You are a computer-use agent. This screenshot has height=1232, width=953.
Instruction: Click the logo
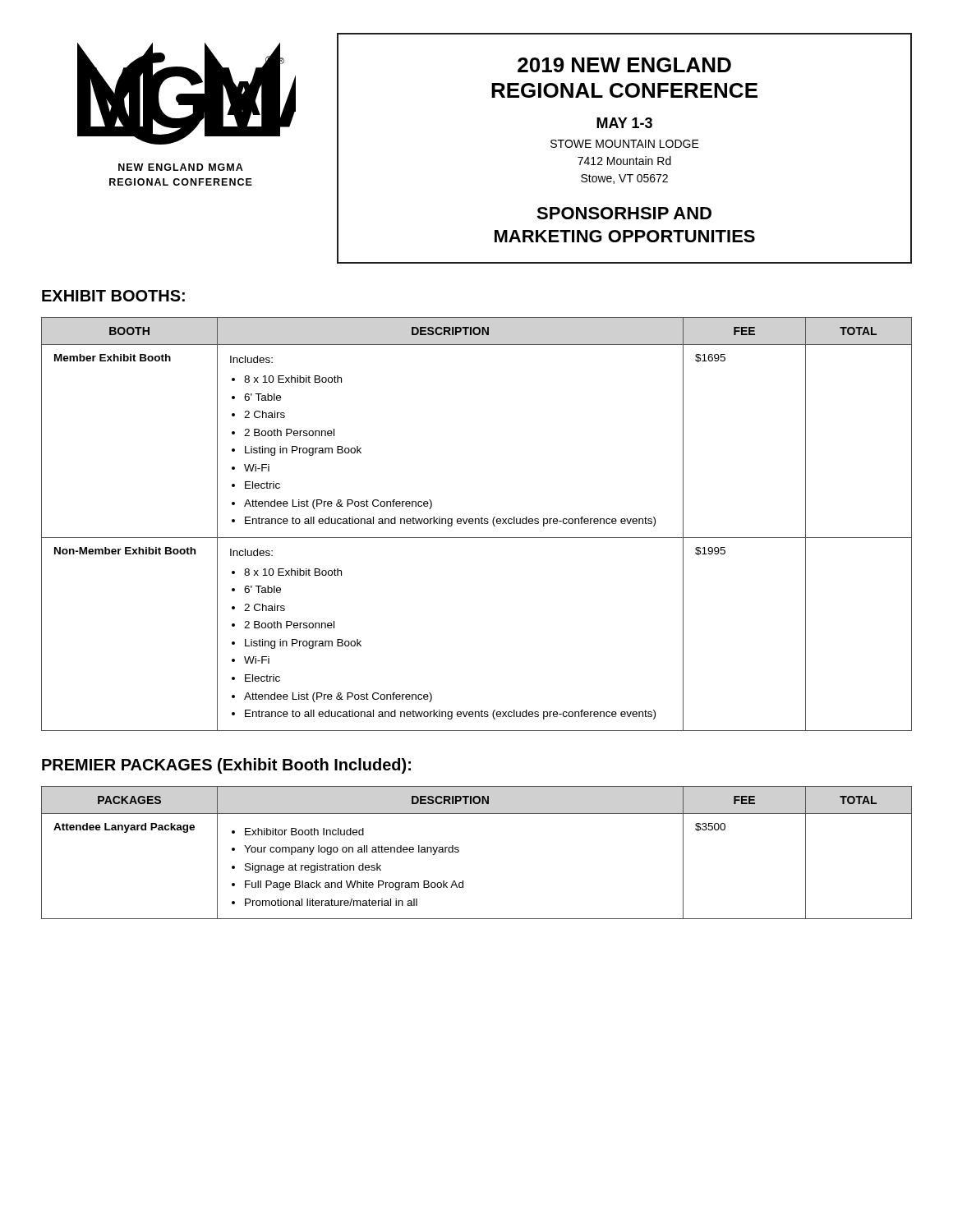[x=181, y=111]
